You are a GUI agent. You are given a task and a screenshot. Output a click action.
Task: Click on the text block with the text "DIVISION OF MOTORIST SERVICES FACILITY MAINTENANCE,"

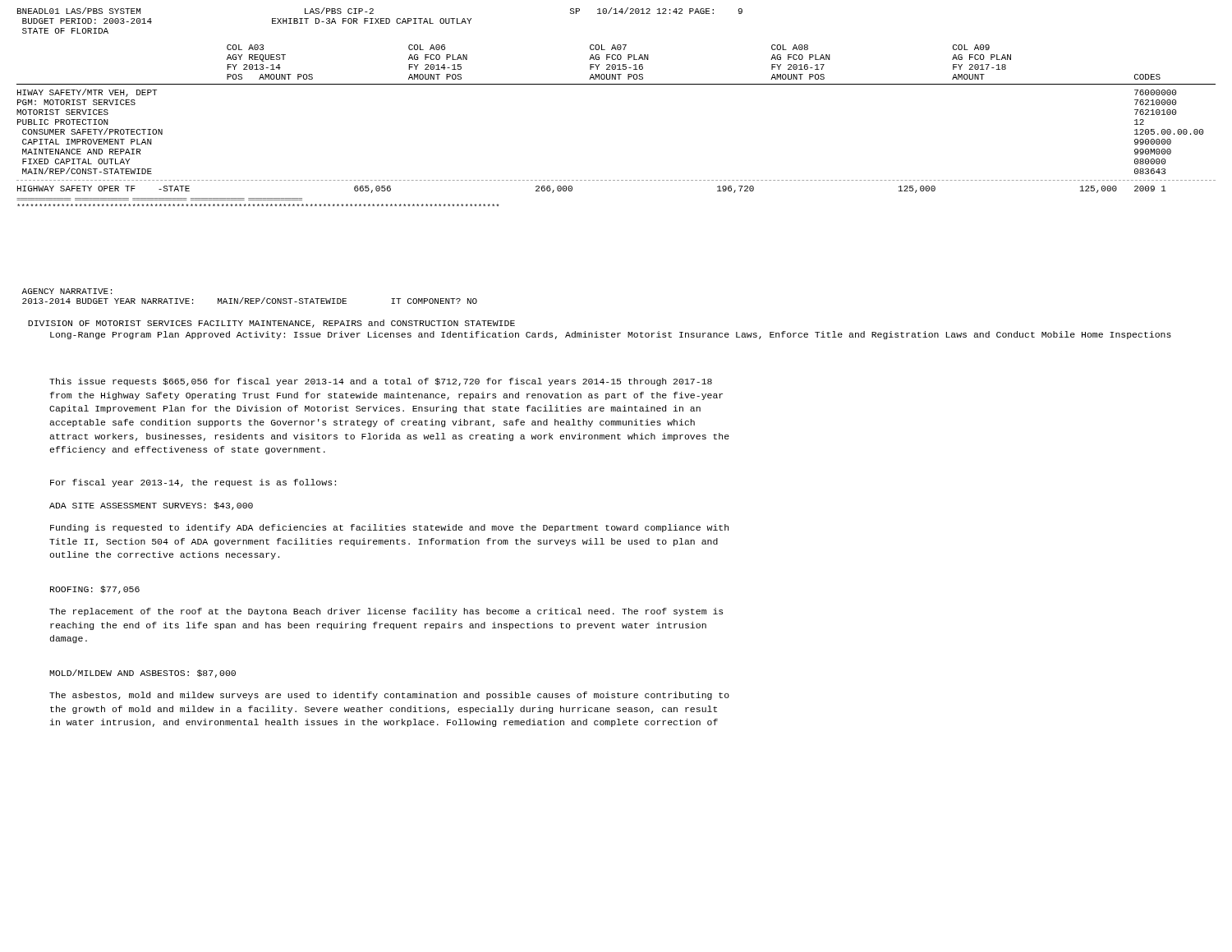point(266,323)
